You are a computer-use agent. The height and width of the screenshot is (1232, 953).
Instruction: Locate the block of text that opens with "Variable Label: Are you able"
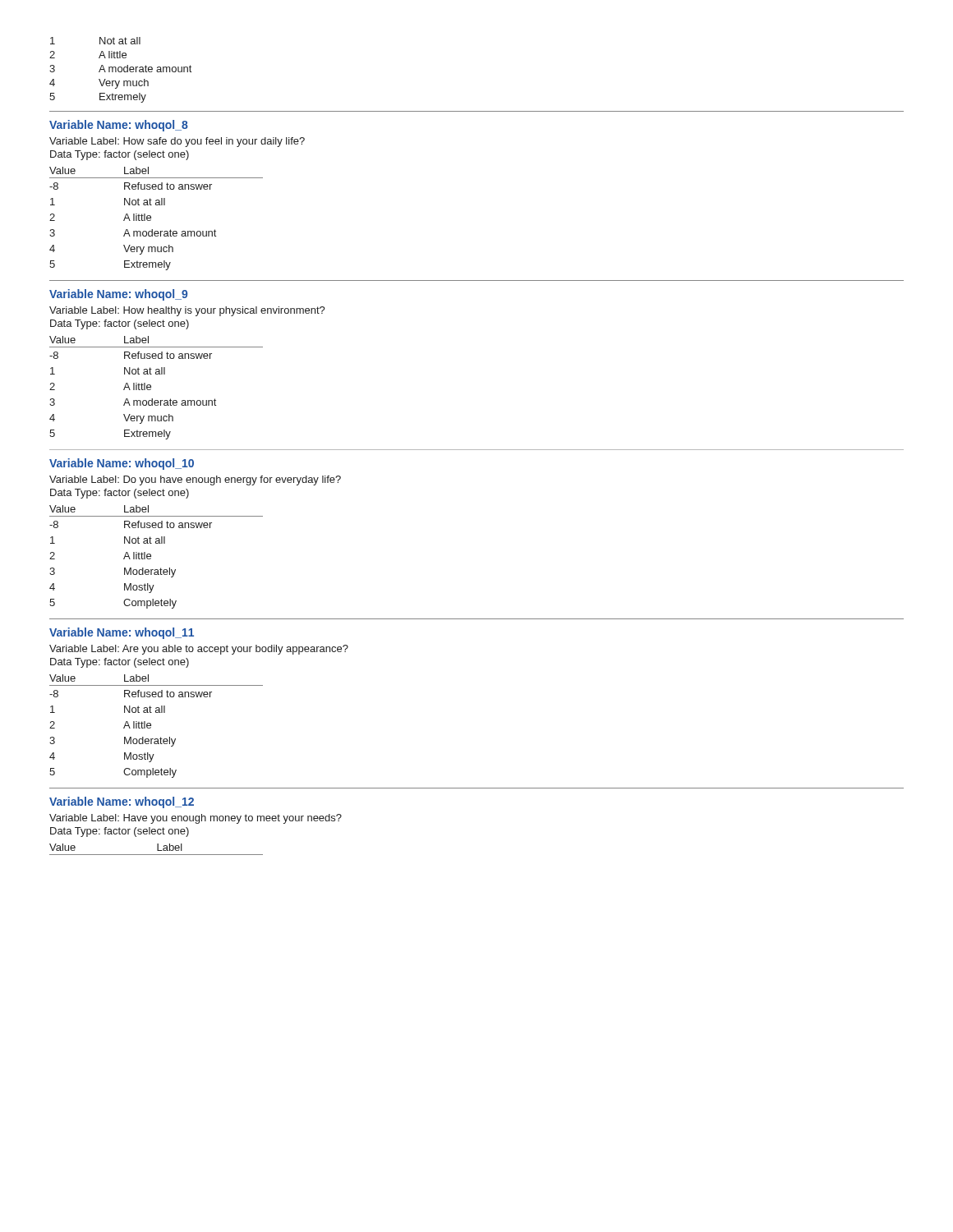[x=199, y=650]
